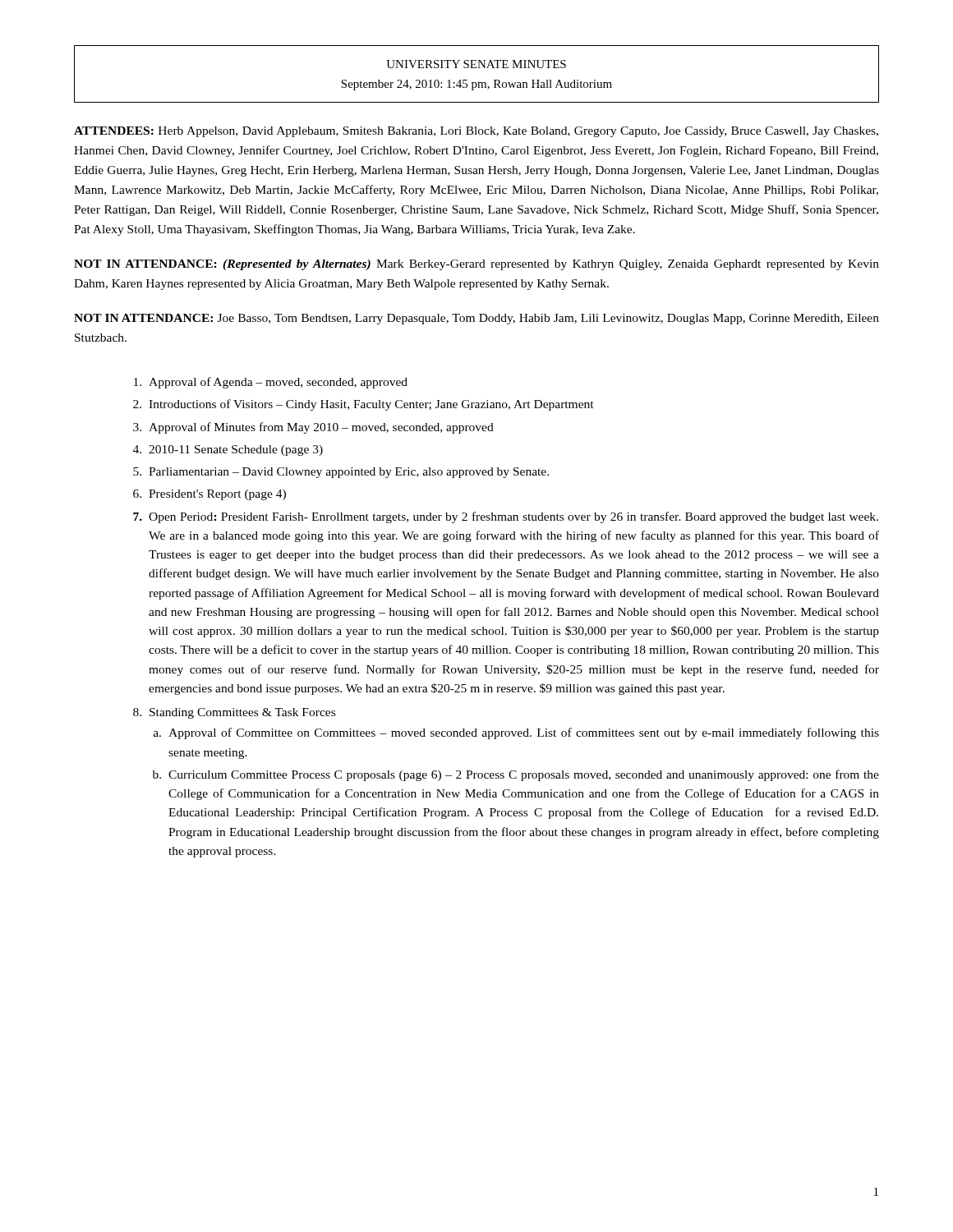Find the element starting "4. 2010-11 Senate Schedule (page 3)"

(x=228, y=451)
